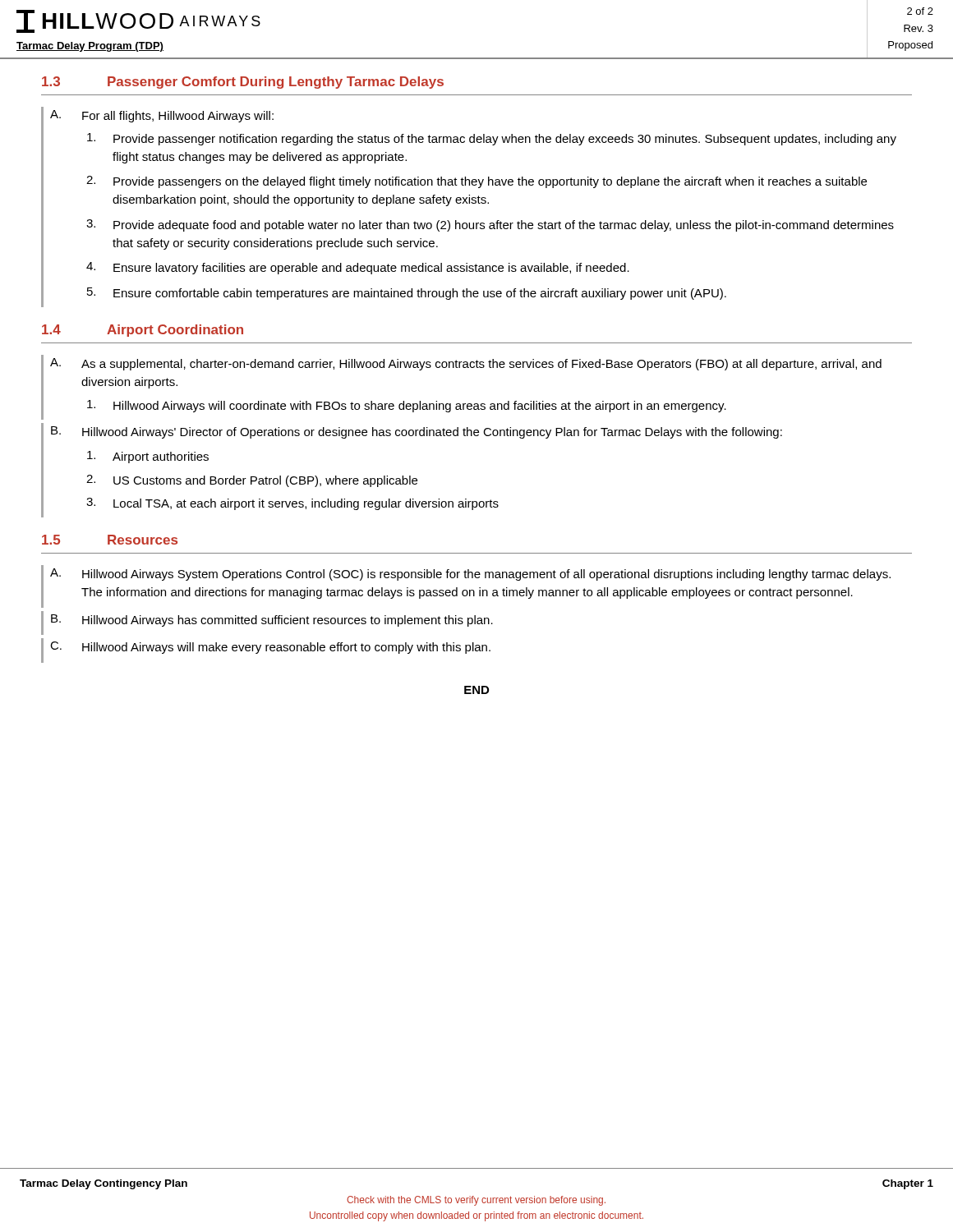Screen dimensions: 1232x953
Task: Locate the text starting "Provide passenger notification regarding the"
Action: 499,147
